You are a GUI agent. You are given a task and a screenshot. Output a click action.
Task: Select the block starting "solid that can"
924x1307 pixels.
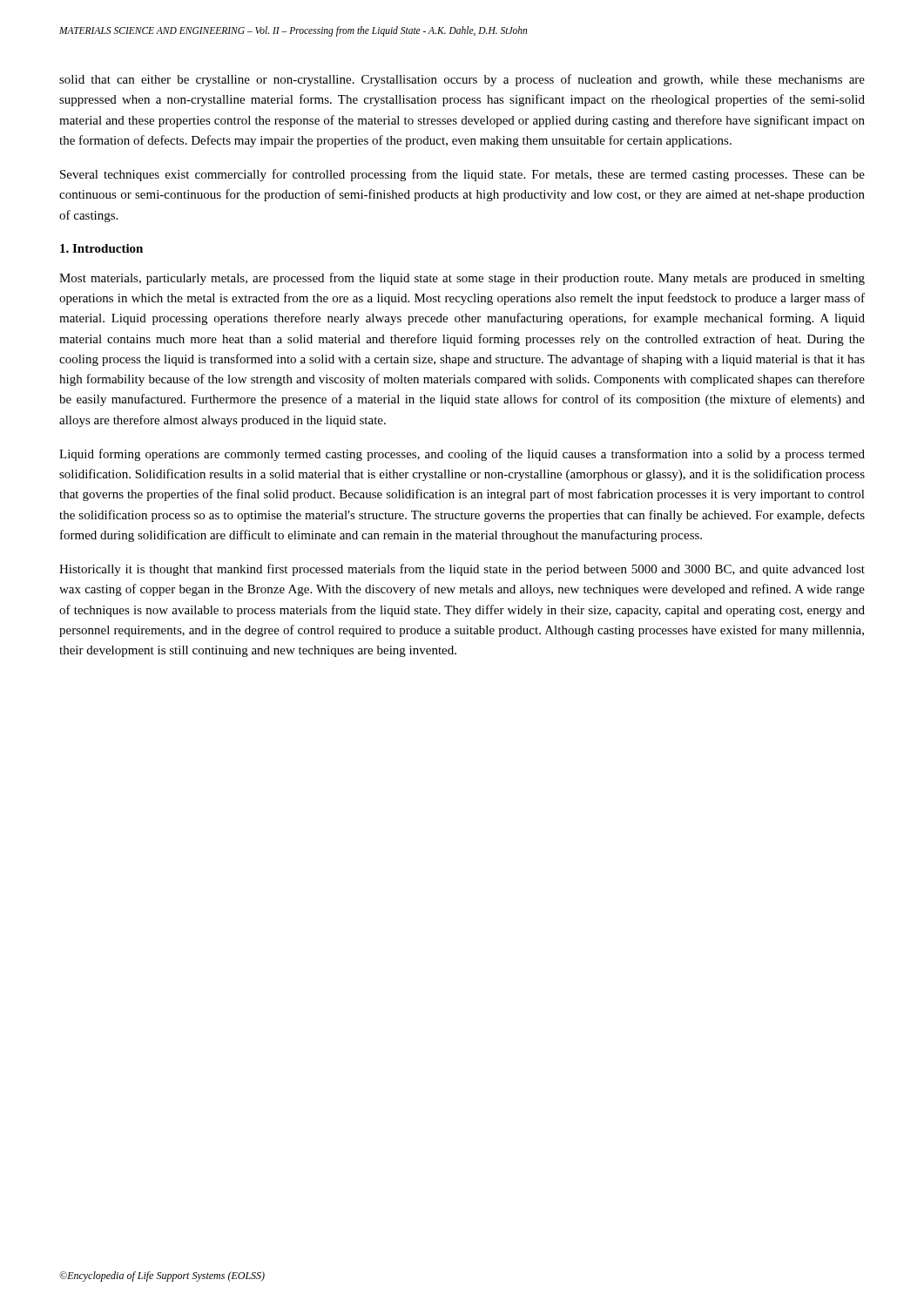pyautogui.click(x=462, y=110)
